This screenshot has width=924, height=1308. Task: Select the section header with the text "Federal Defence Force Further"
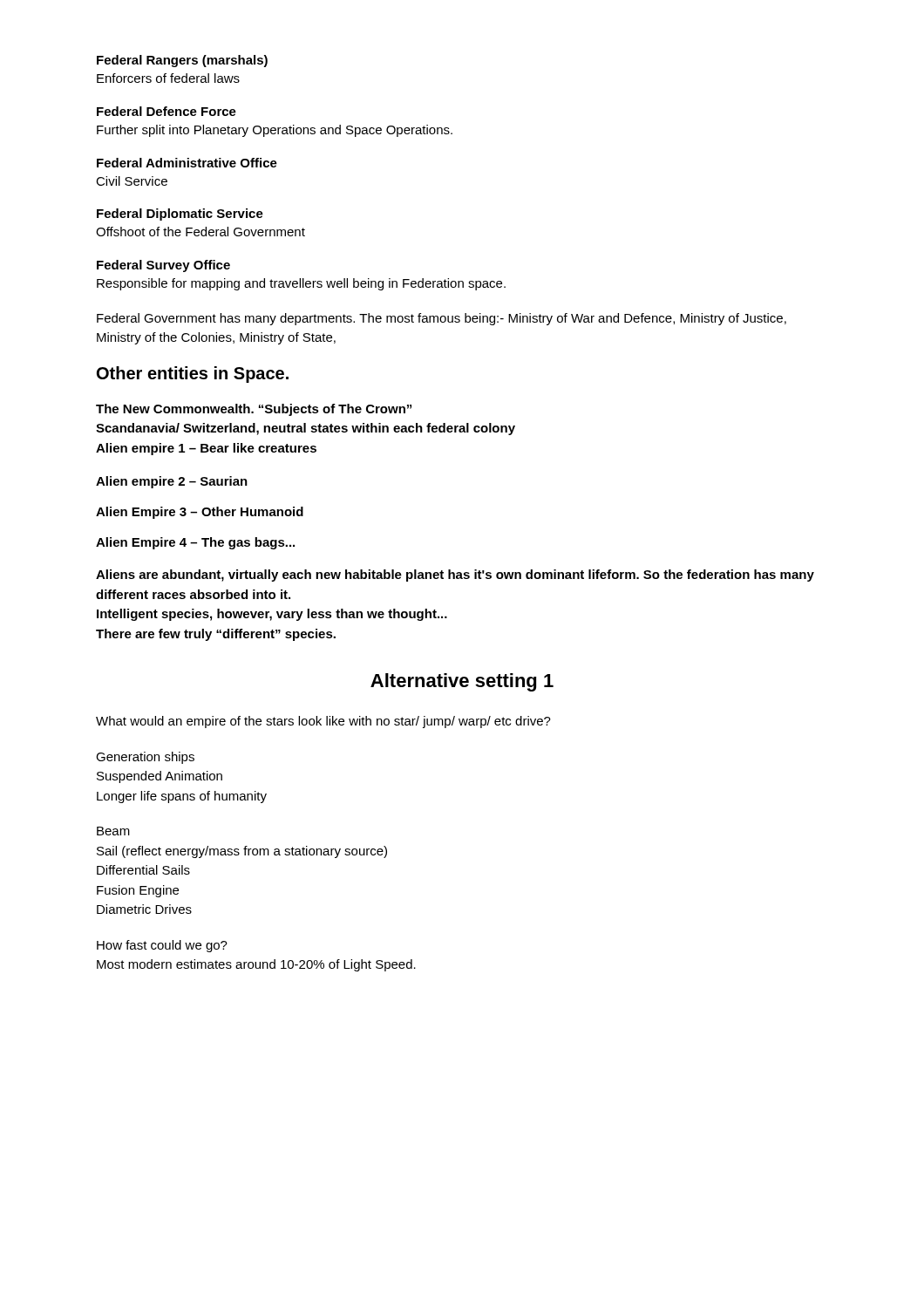(x=166, y=111)
